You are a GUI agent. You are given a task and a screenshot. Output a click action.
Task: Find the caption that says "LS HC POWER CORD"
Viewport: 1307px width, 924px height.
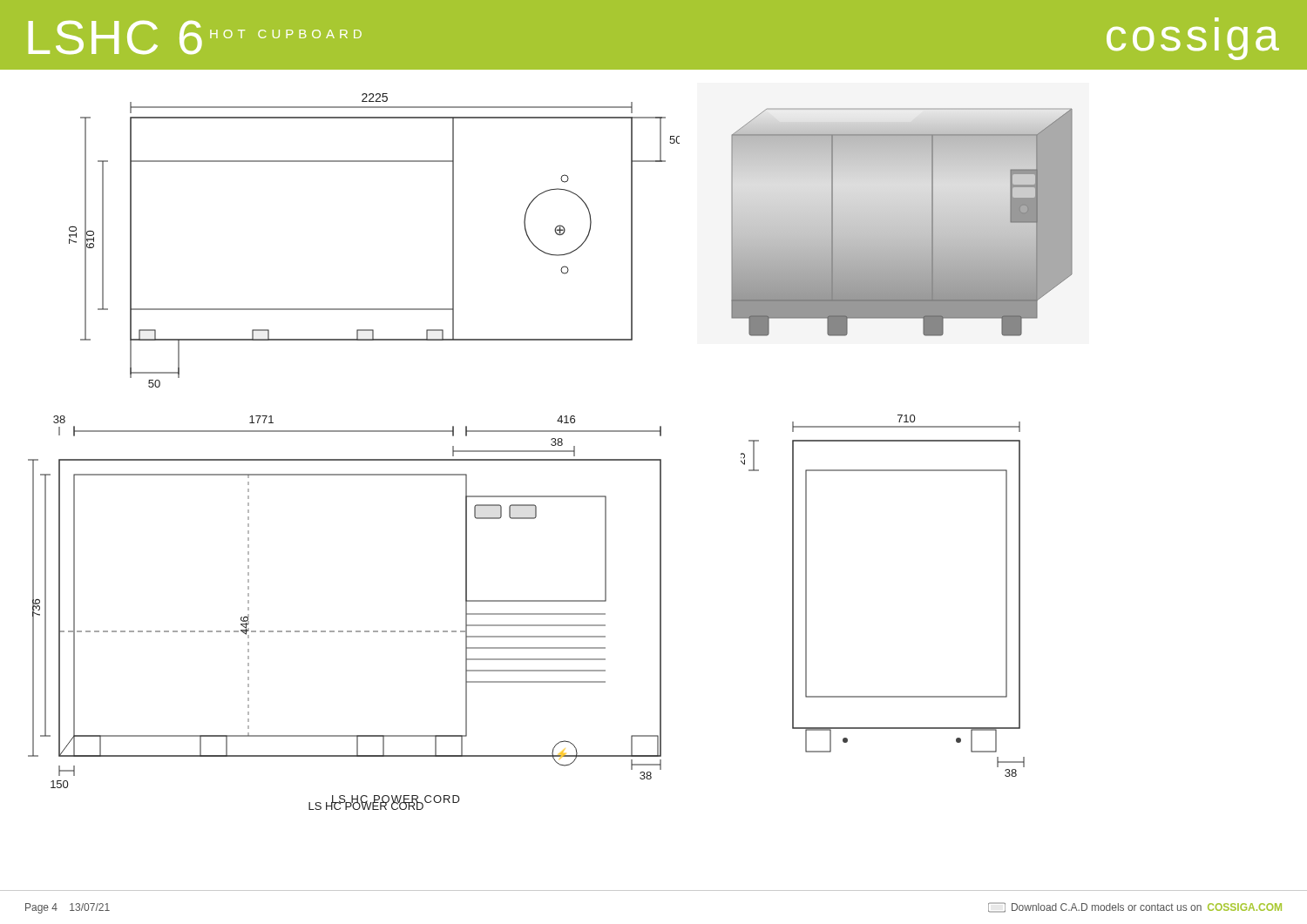coord(396,799)
